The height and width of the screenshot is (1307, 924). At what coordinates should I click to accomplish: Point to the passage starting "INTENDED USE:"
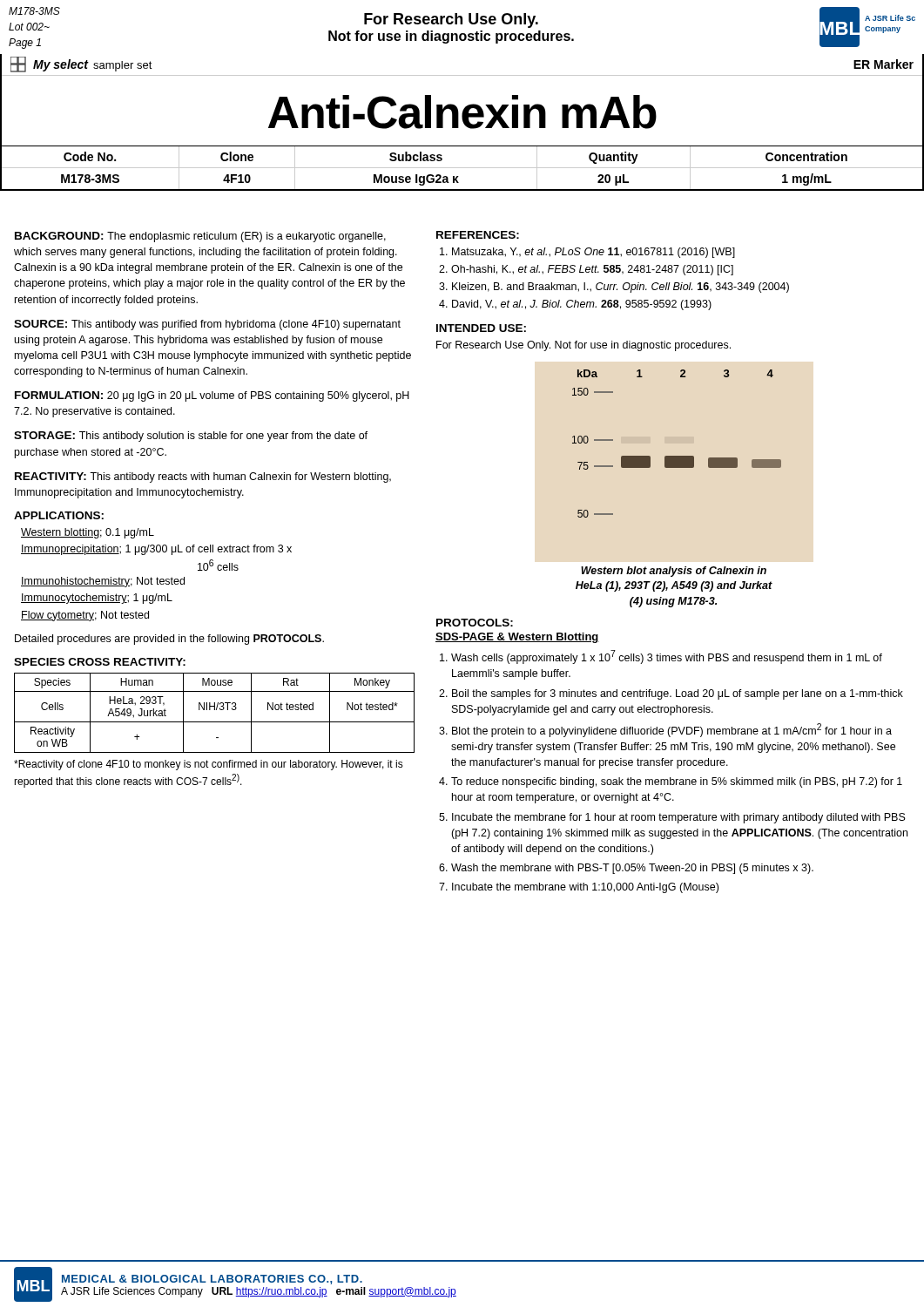pos(481,328)
